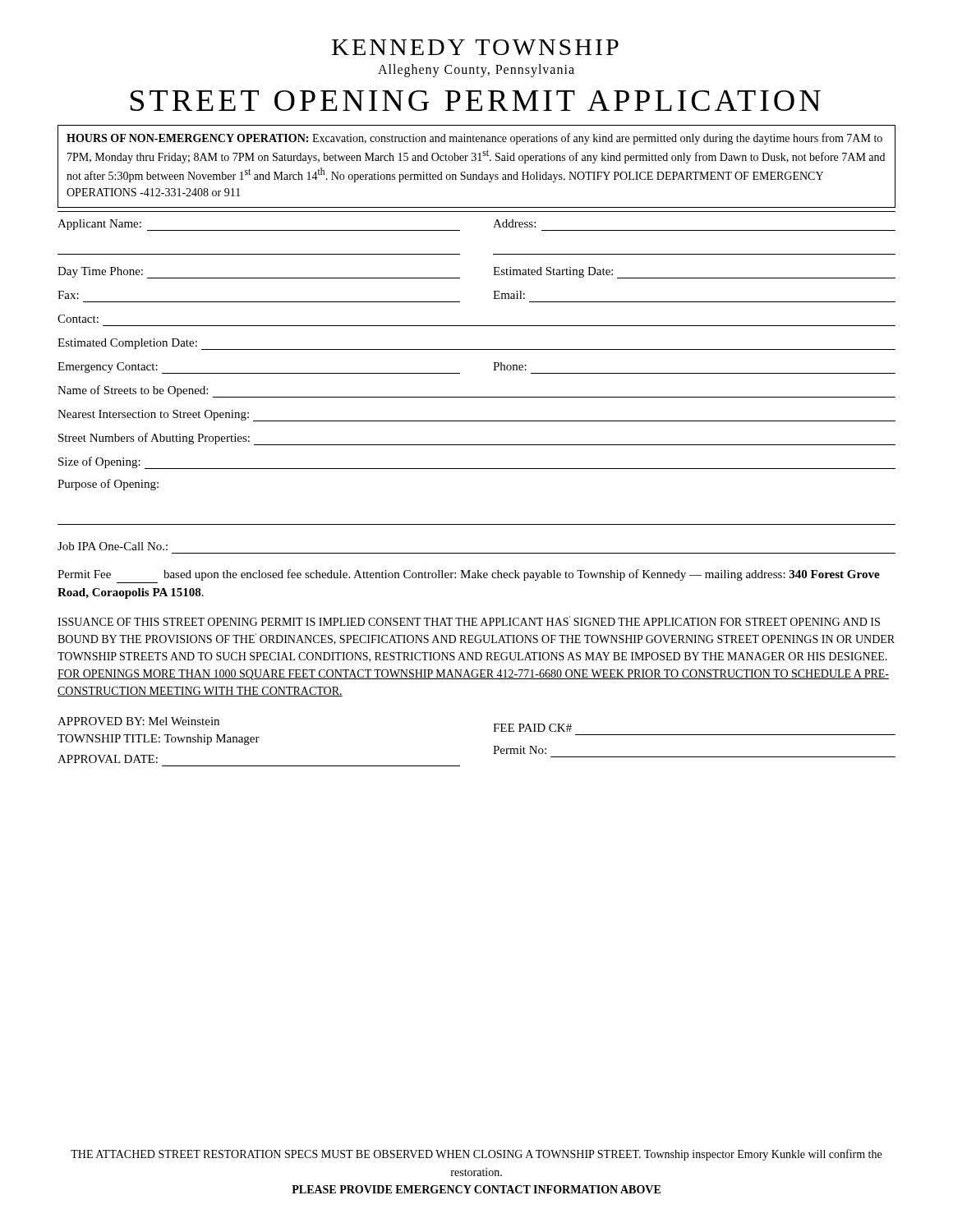Click the title
The width and height of the screenshot is (953, 1232).
476,76
